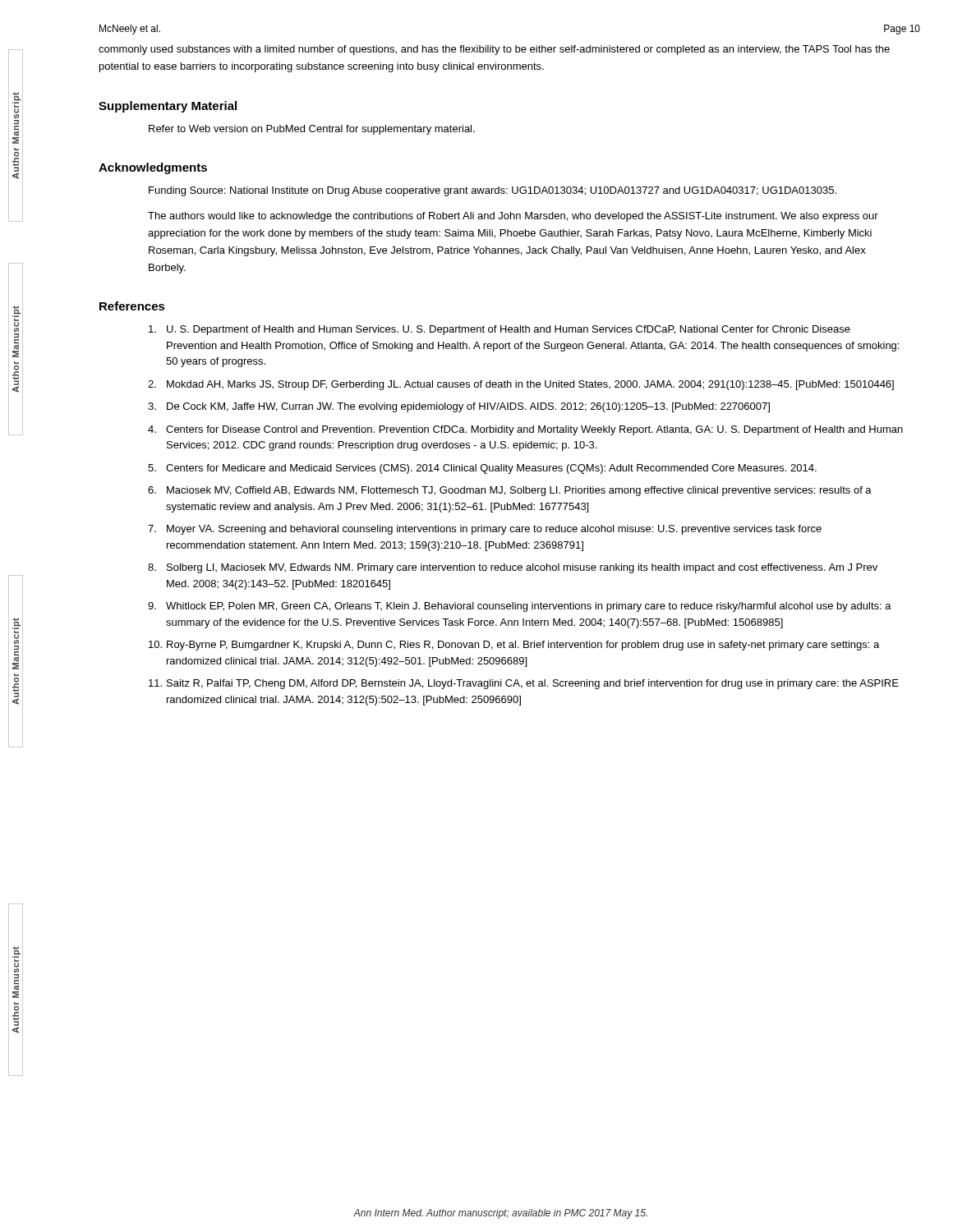Point to the block beginning "commonly used substances with a"
Screen dimensions: 1232x953
(x=494, y=57)
